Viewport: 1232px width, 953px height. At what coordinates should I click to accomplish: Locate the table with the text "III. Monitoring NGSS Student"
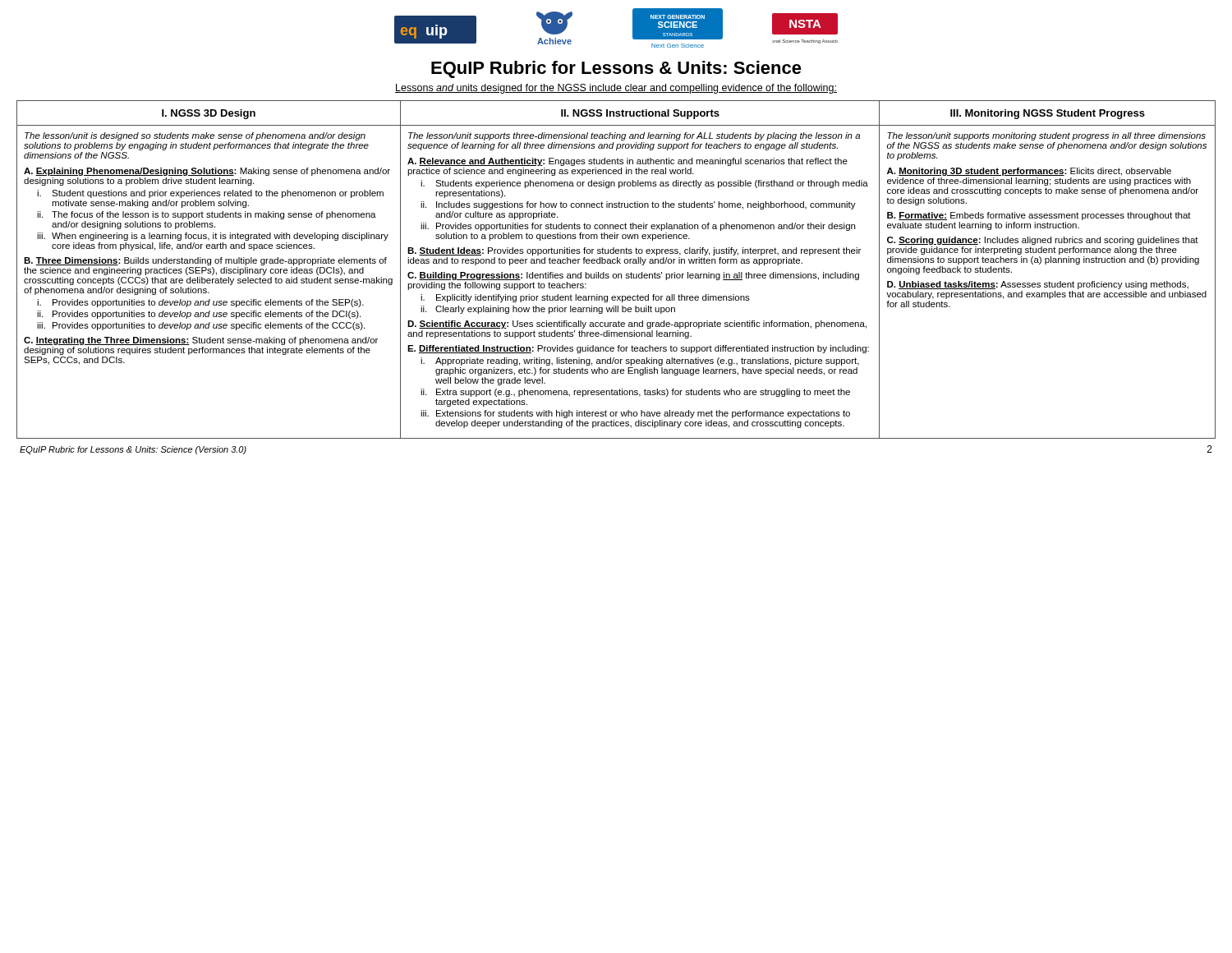[x=616, y=269]
